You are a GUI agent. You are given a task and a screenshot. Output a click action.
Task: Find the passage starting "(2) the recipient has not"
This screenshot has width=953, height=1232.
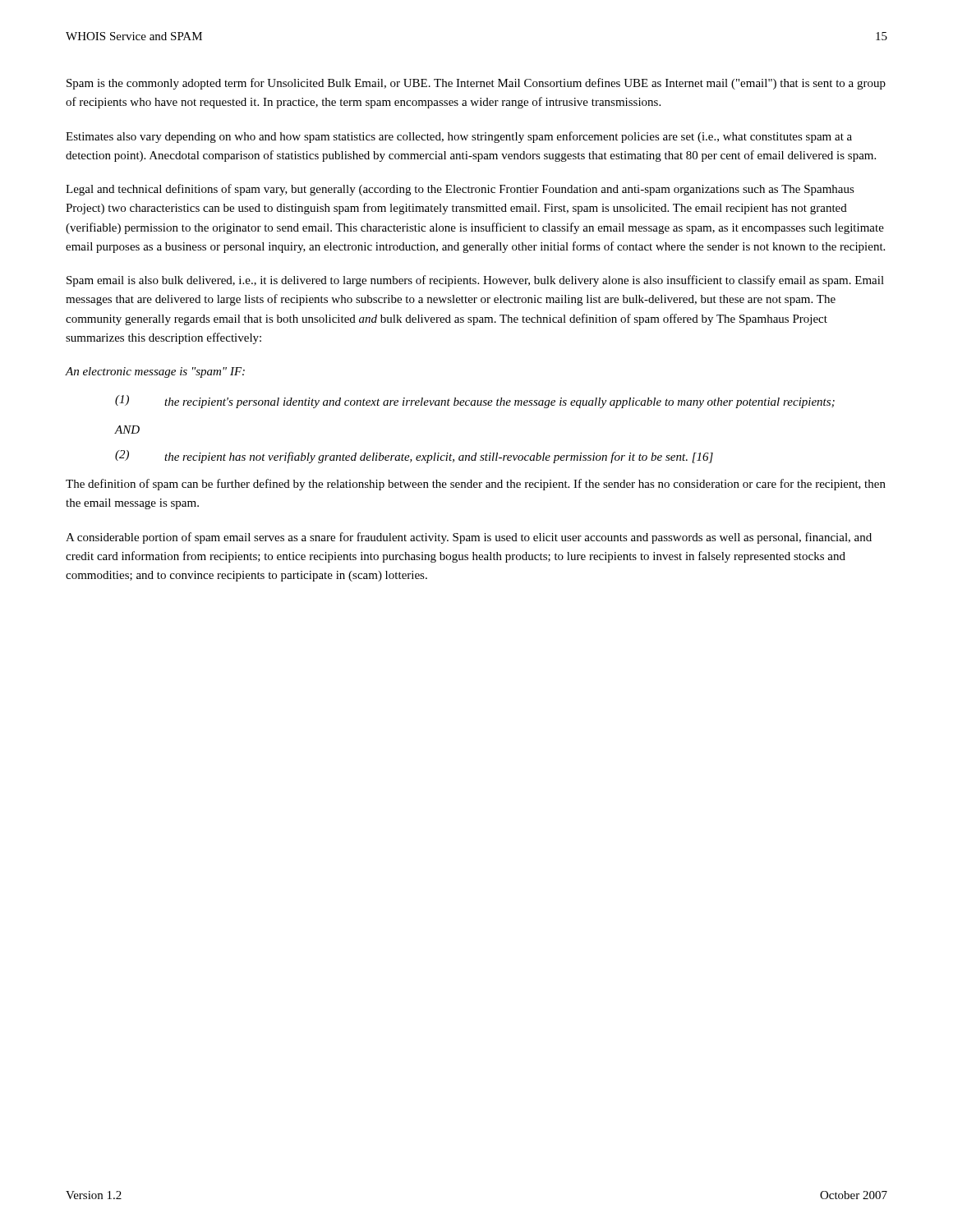tap(476, 457)
